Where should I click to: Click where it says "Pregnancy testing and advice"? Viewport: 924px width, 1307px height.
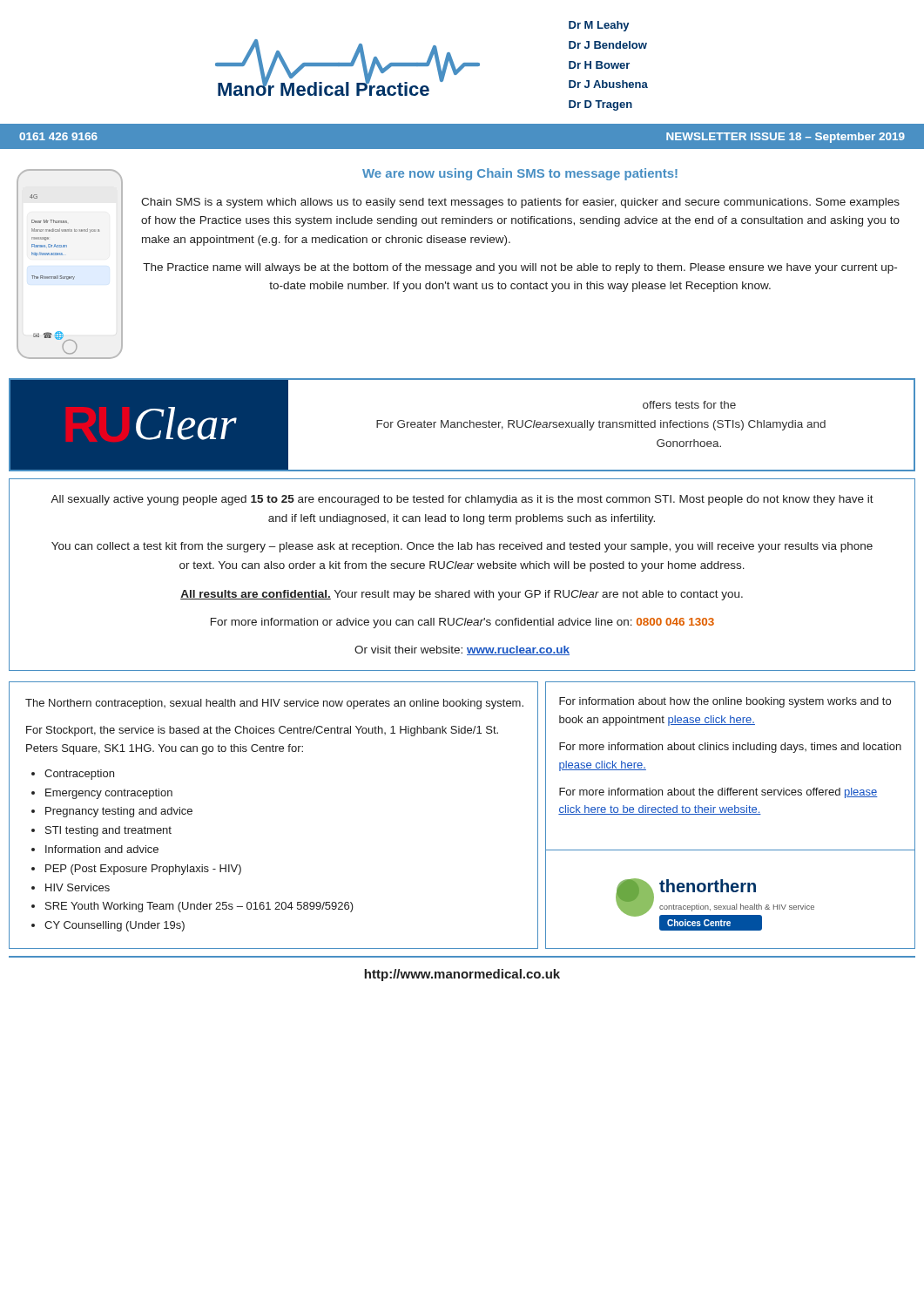[119, 811]
